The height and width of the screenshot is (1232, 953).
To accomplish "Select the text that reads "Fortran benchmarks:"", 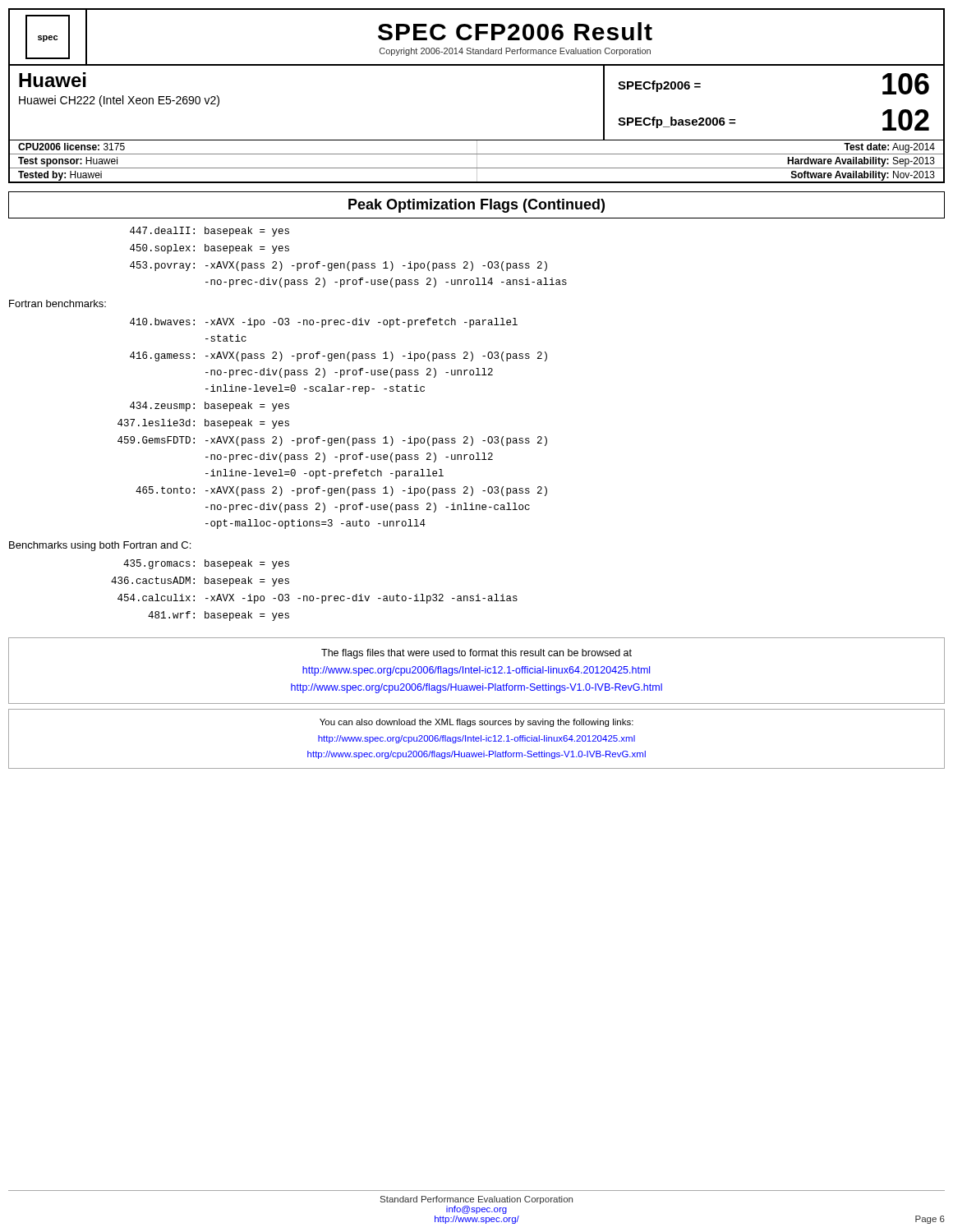I will [57, 303].
